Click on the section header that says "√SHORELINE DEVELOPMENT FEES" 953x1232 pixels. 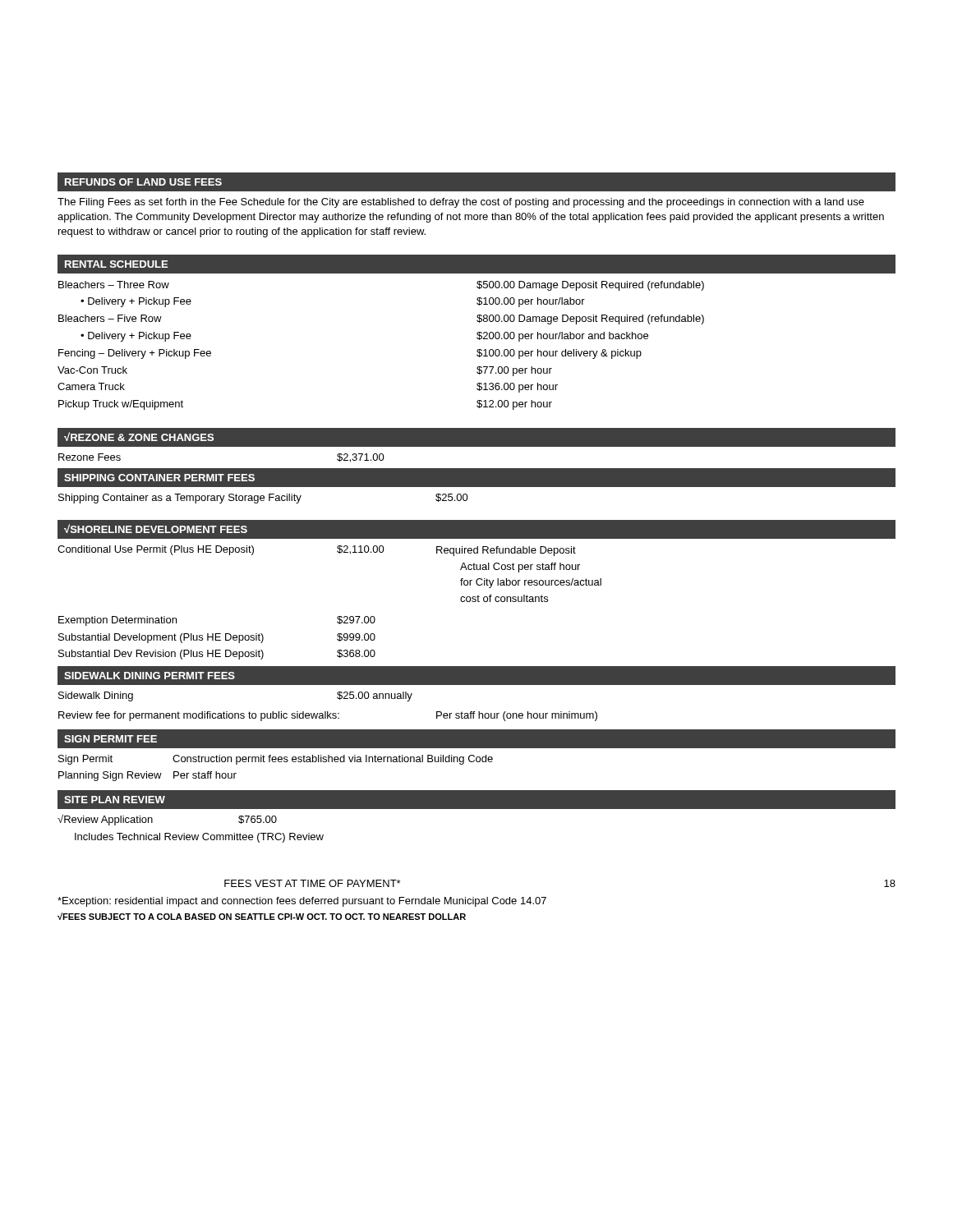pos(156,530)
